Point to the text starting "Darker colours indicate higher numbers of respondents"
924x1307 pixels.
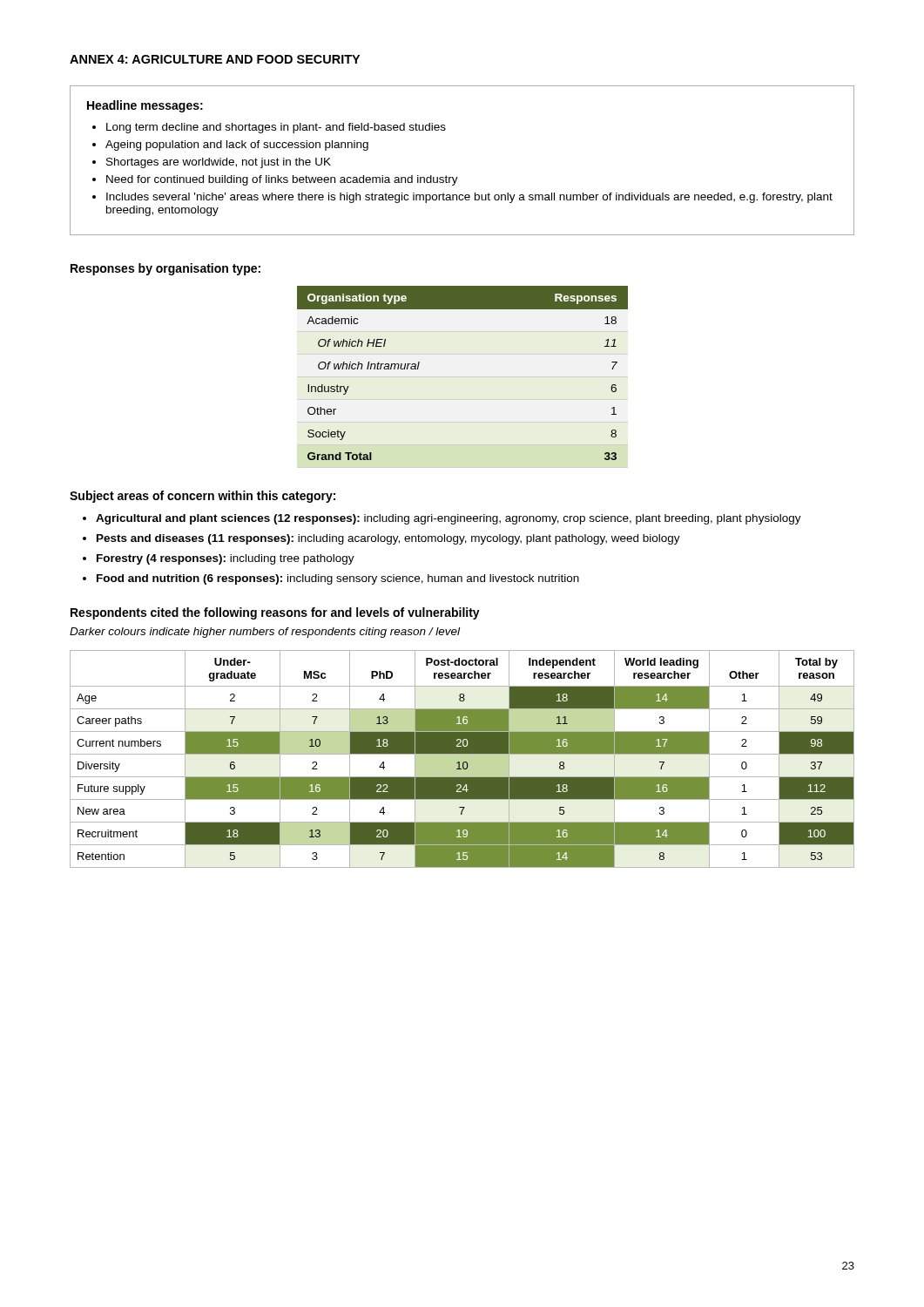pyautogui.click(x=265, y=631)
